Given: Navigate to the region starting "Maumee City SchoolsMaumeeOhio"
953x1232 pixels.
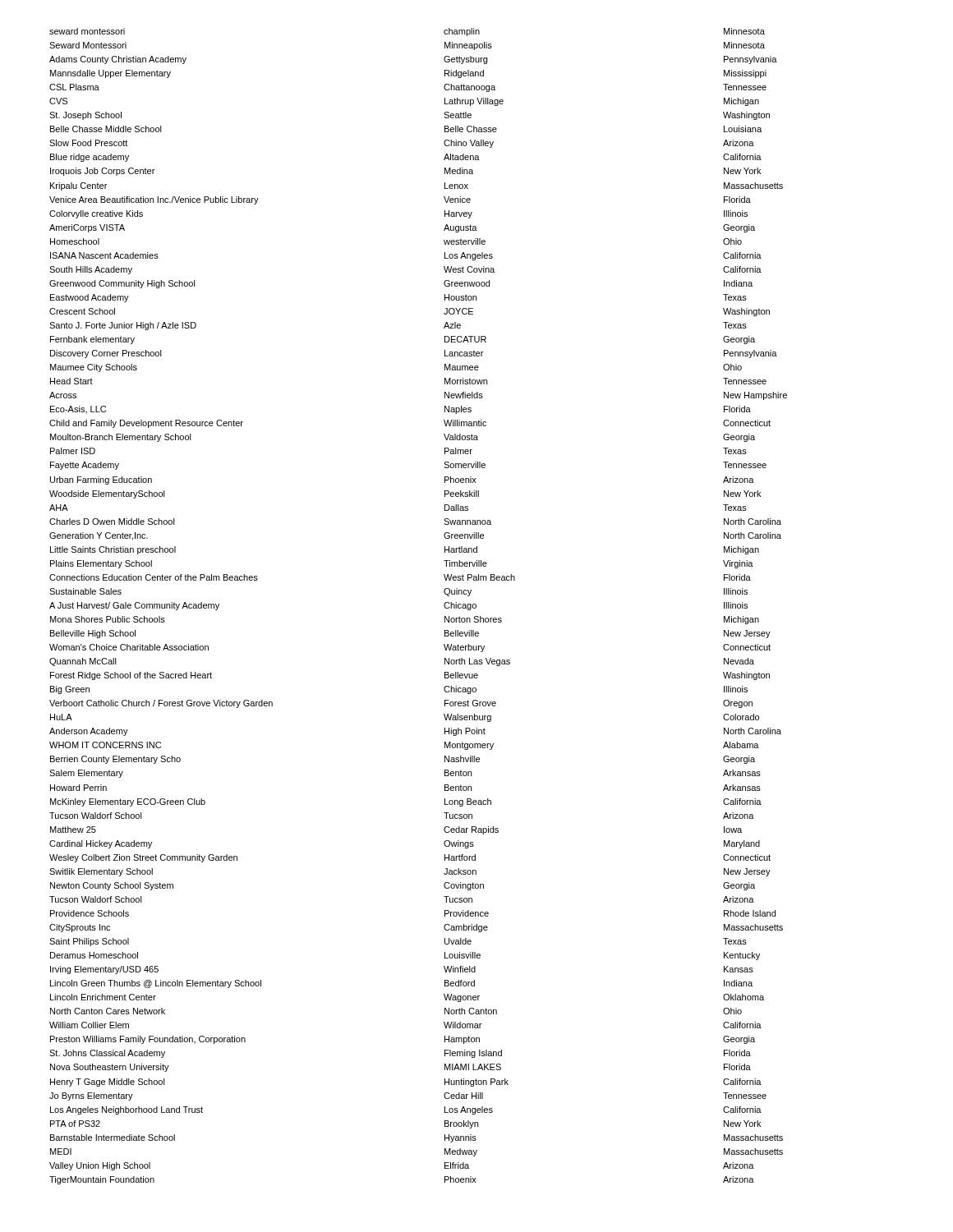Looking at the screenshot, I should [x=476, y=368].
